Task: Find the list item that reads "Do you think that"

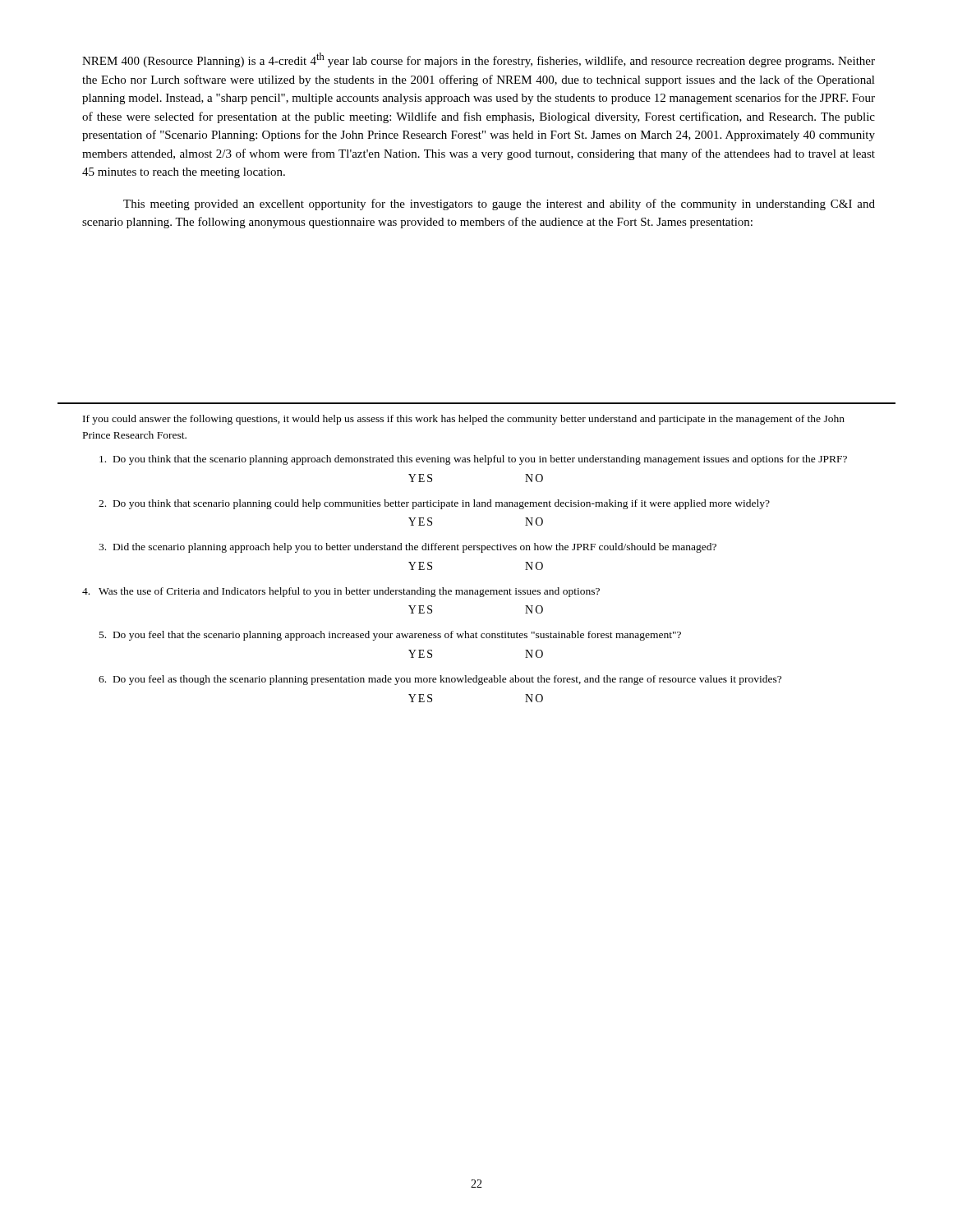Action: 473,459
